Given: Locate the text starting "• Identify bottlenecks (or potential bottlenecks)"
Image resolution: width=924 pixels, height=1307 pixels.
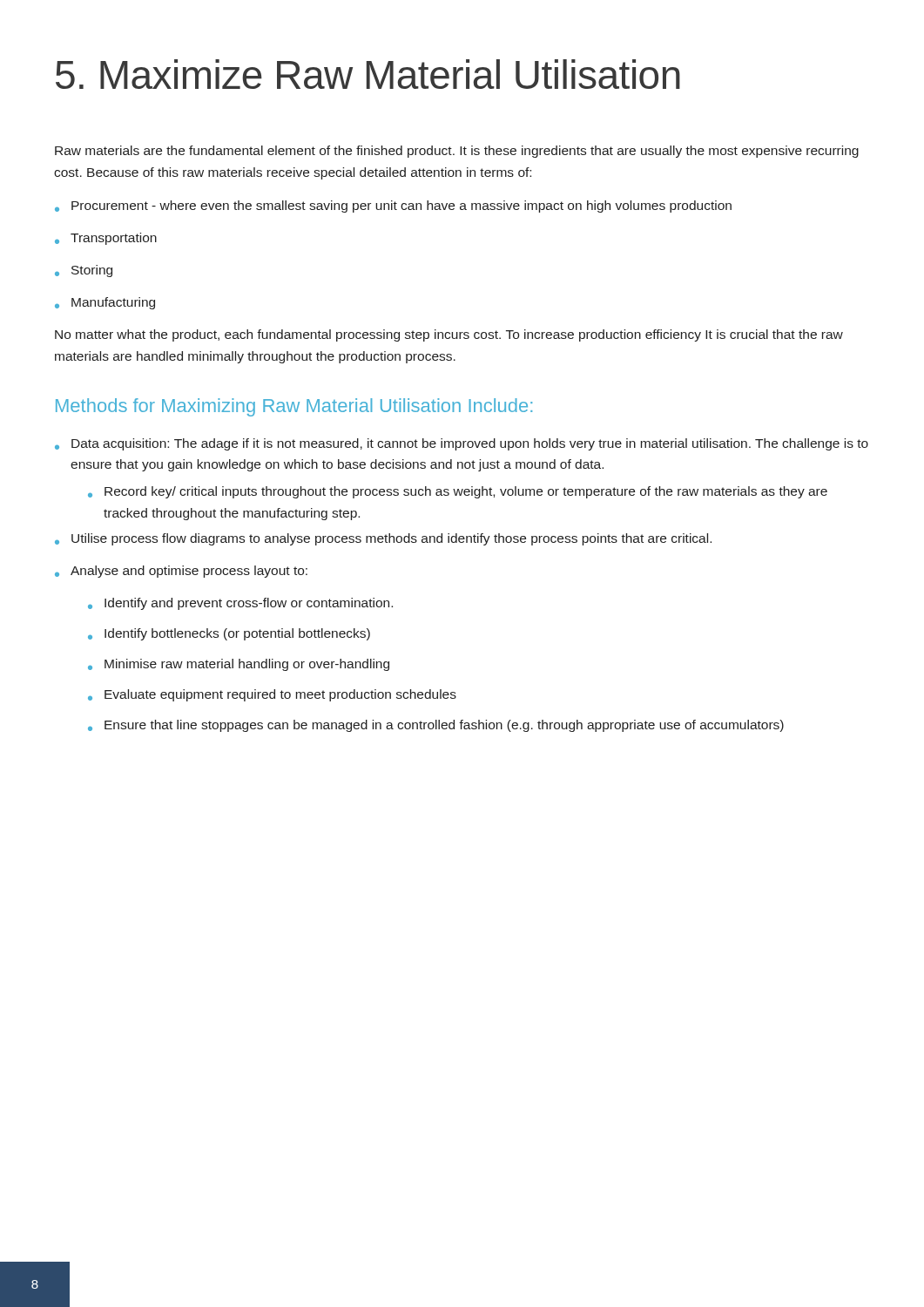Looking at the screenshot, I should click(x=229, y=634).
